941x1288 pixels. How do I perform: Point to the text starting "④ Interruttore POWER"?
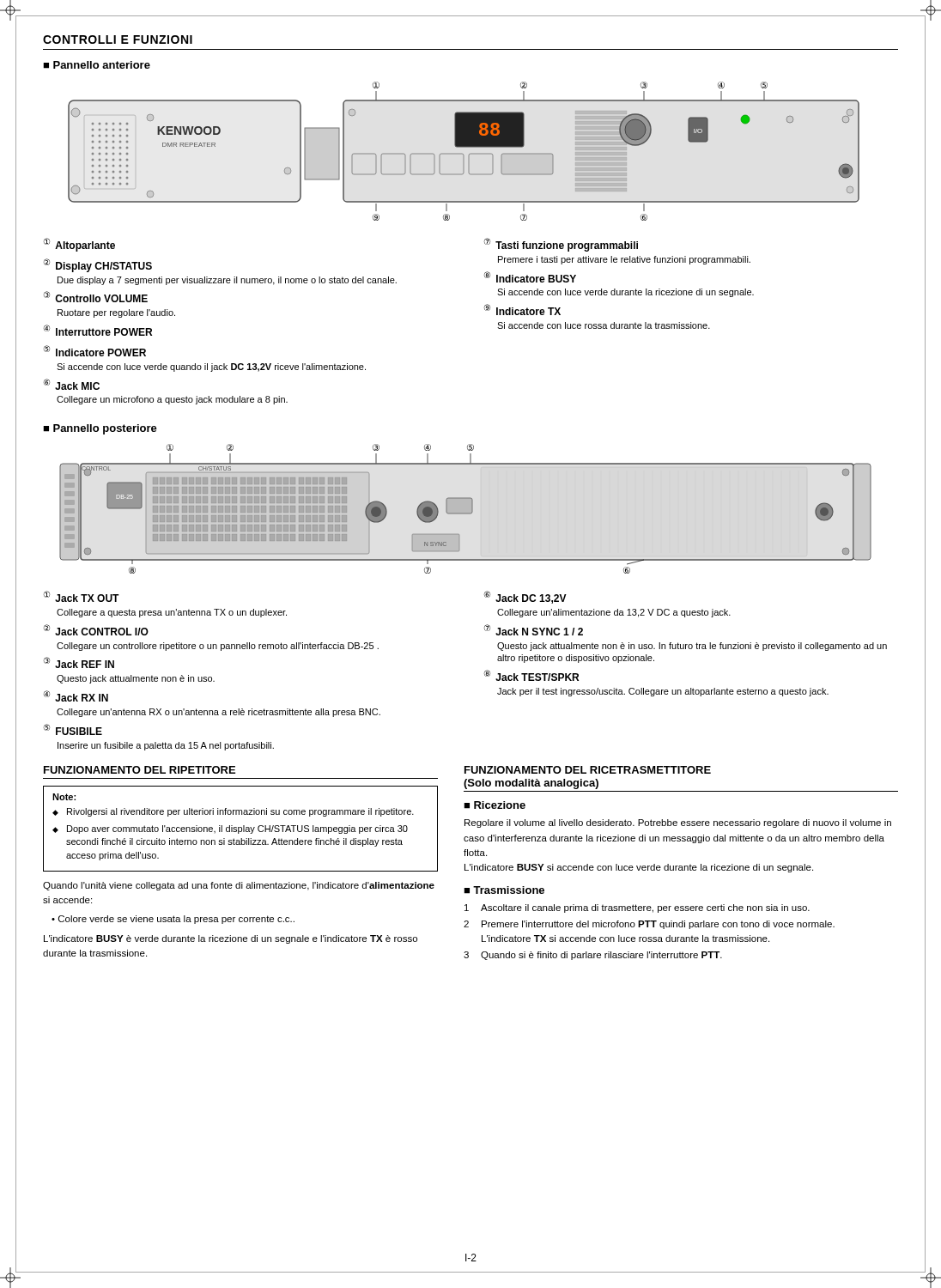point(98,331)
